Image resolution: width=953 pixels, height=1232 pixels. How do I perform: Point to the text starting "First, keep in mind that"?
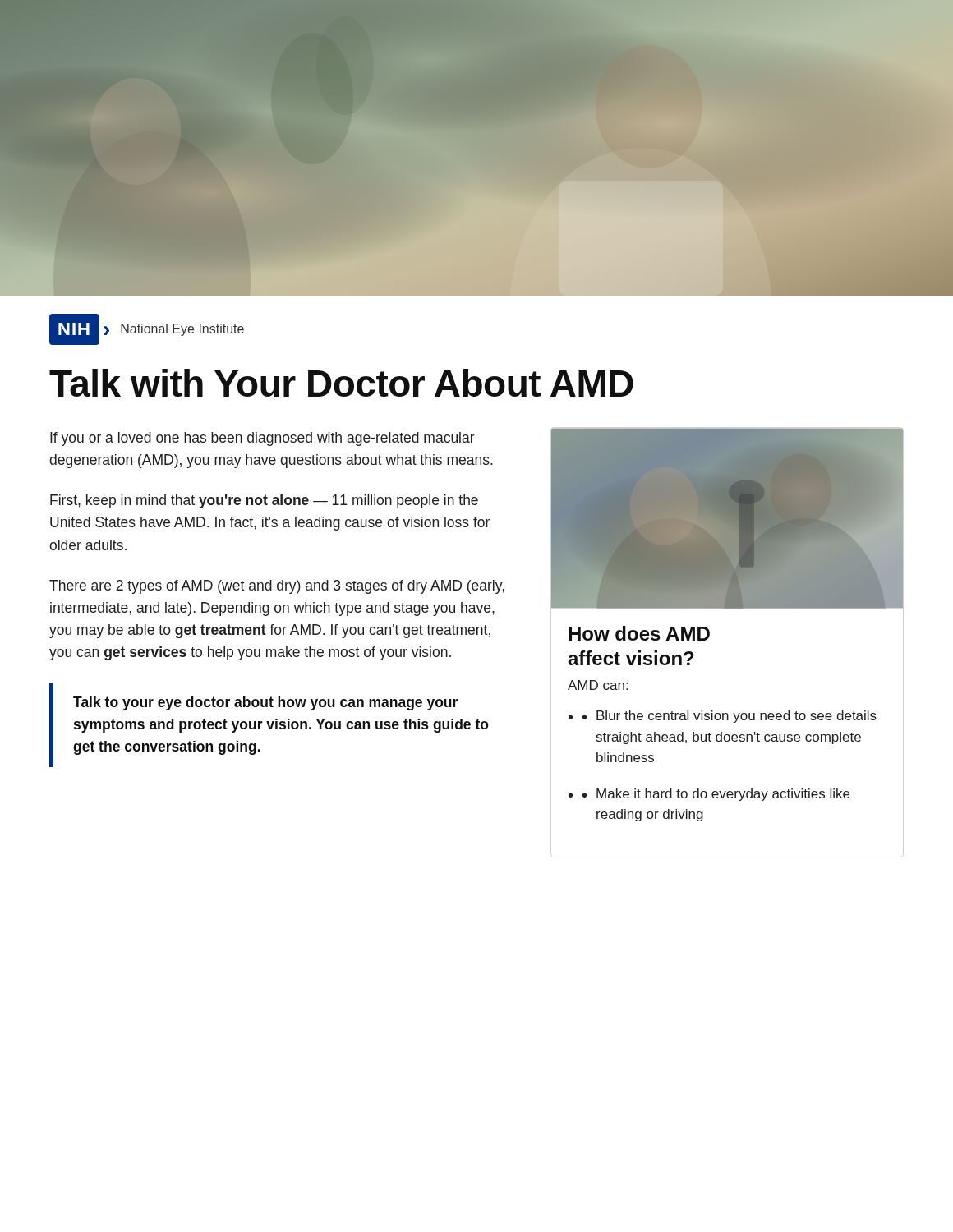270,523
